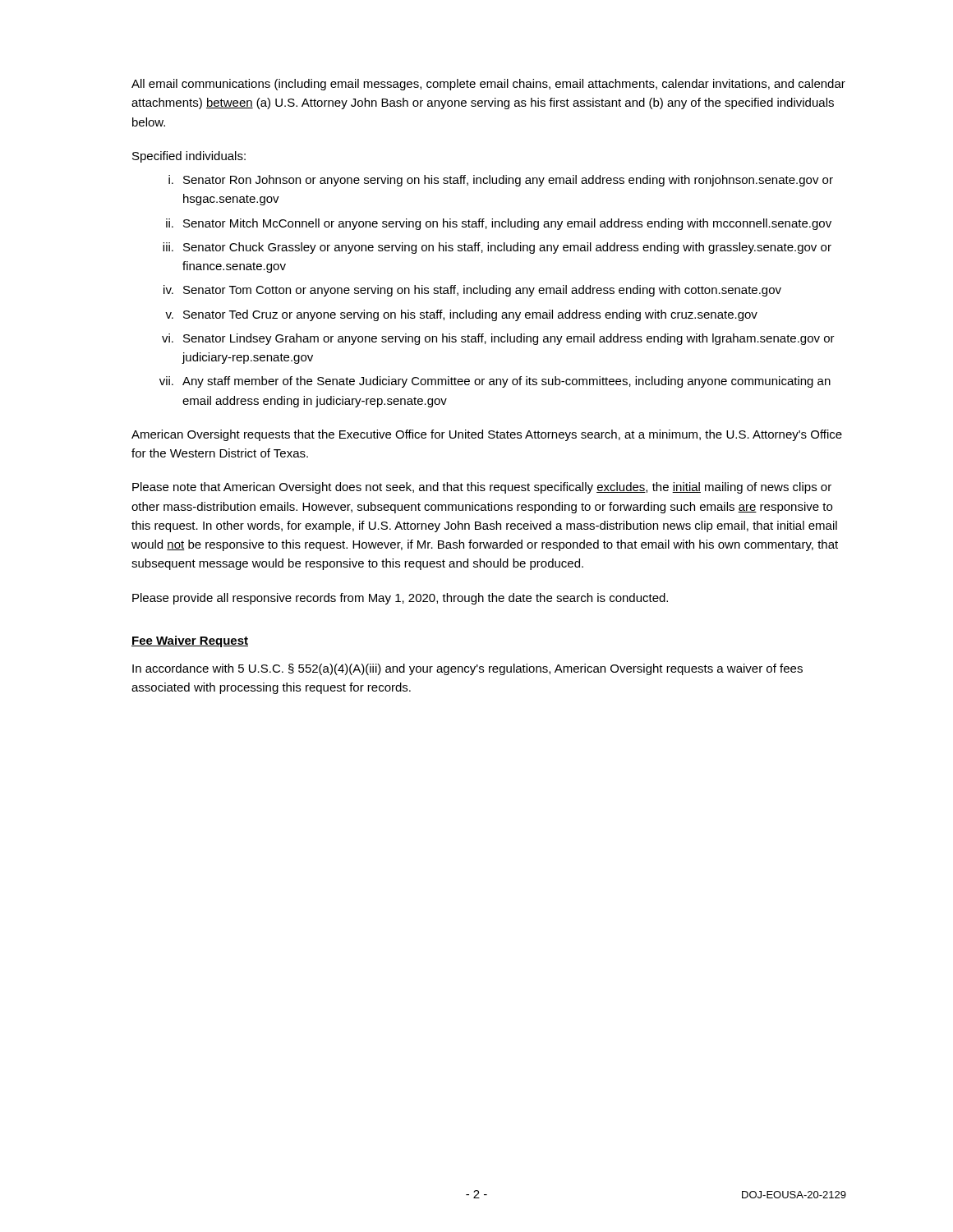Viewport: 953px width, 1232px height.
Task: Locate the block of text that opens with "vii. Any staff member"
Action: (x=489, y=391)
